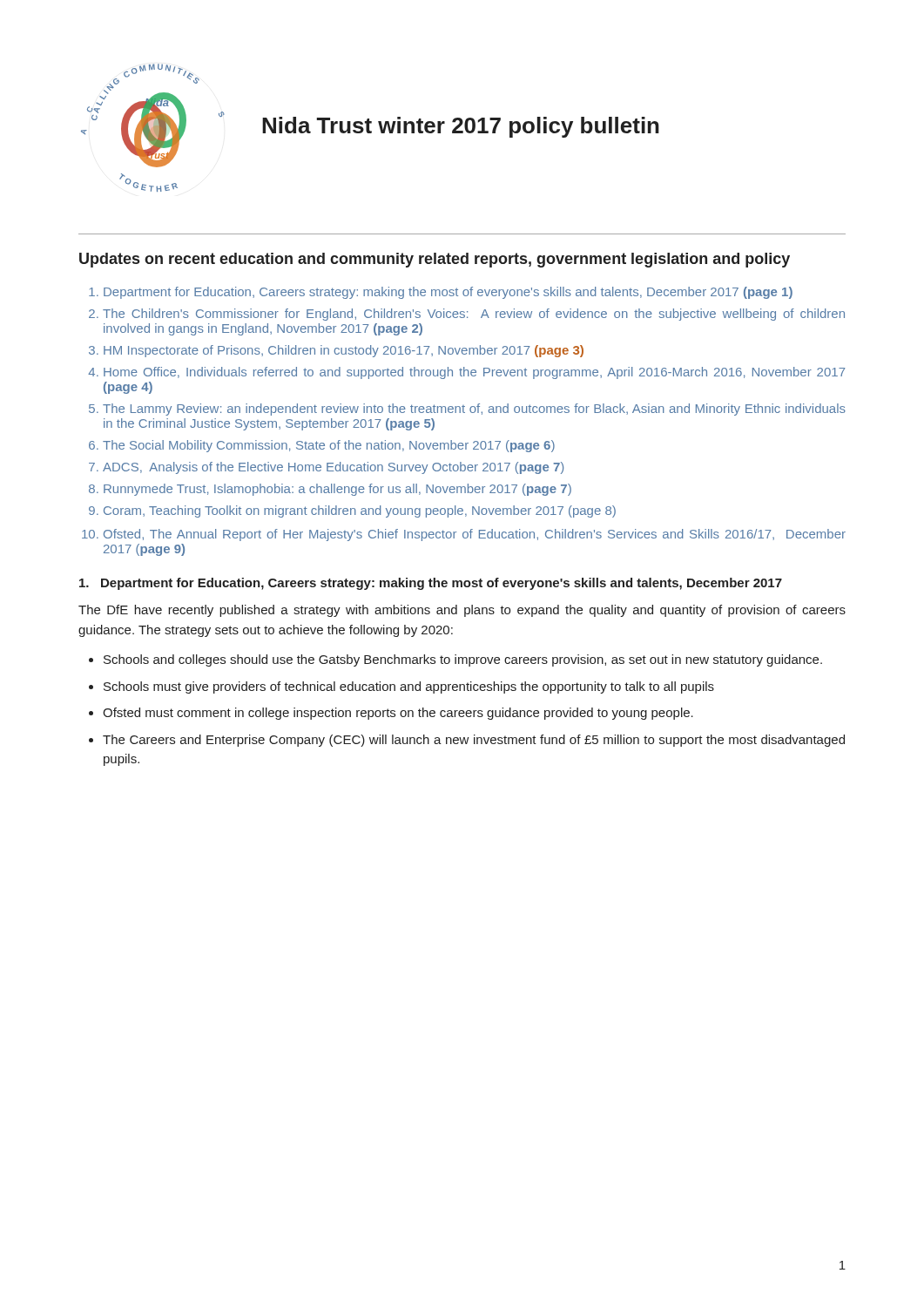This screenshot has height=1307, width=924.
Task: Find the element starting "Nida Trust winter"
Action: tap(461, 125)
